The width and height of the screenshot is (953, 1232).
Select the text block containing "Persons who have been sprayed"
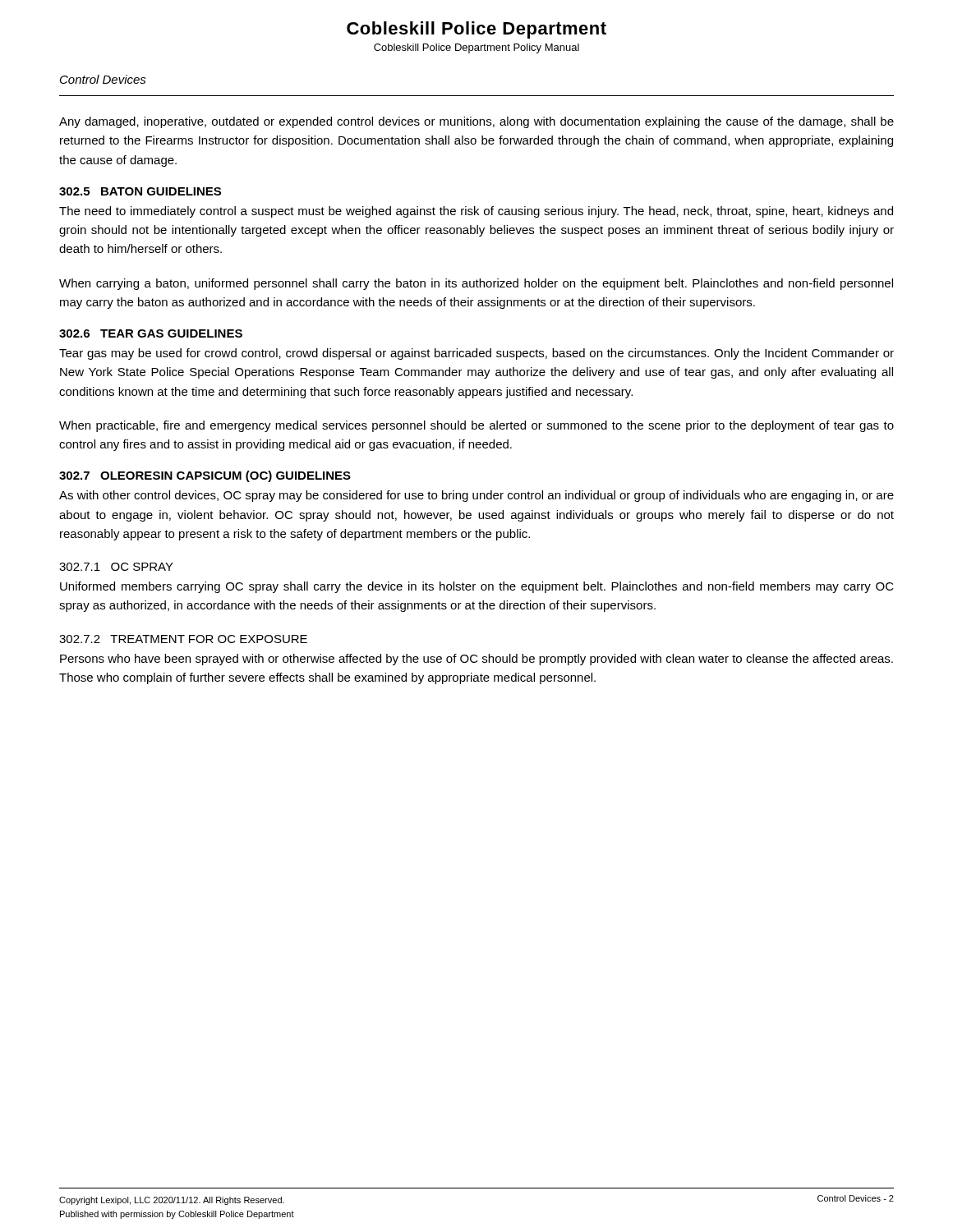pyautogui.click(x=476, y=667)
